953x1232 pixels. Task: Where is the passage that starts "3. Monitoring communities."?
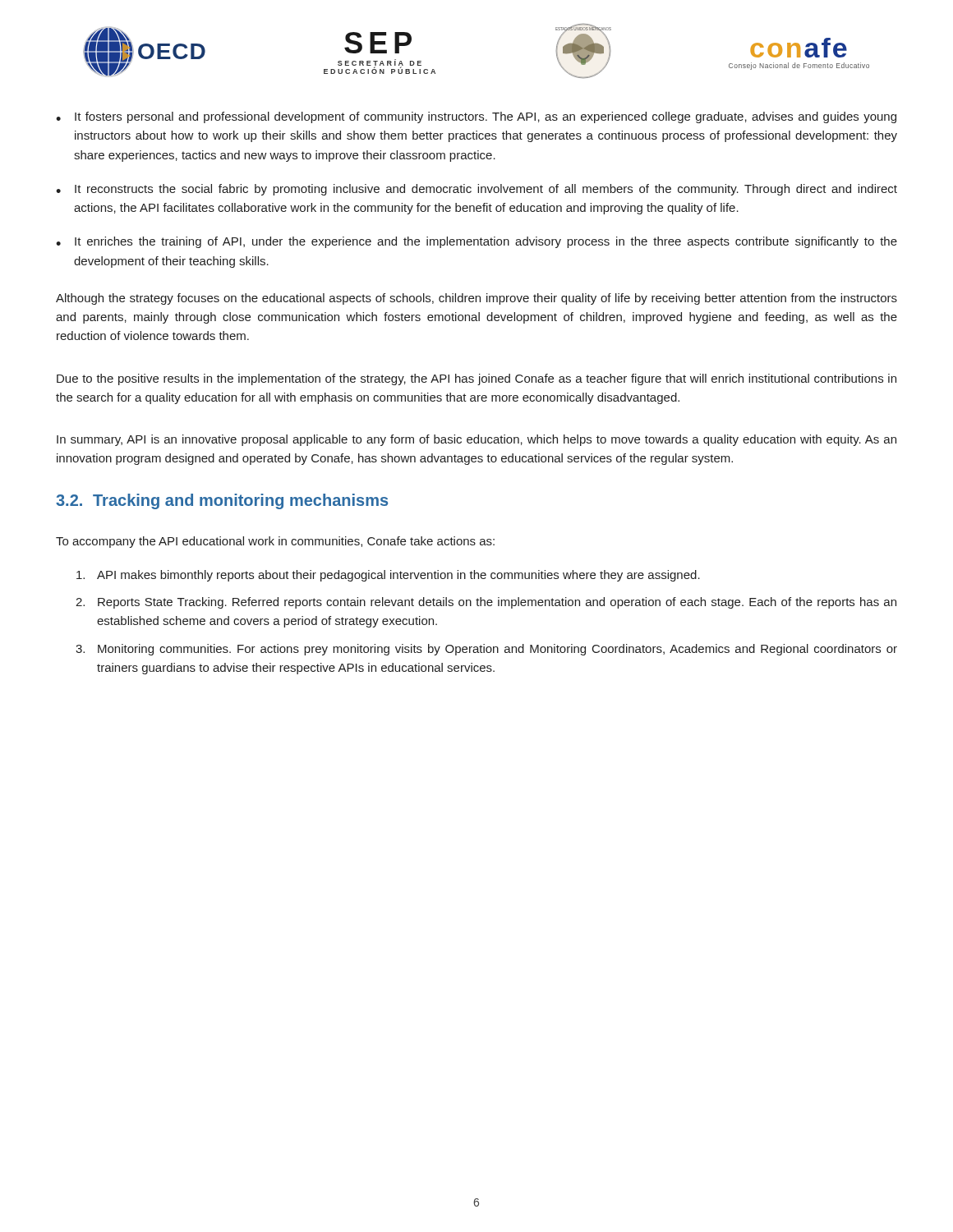coord(486,658)
